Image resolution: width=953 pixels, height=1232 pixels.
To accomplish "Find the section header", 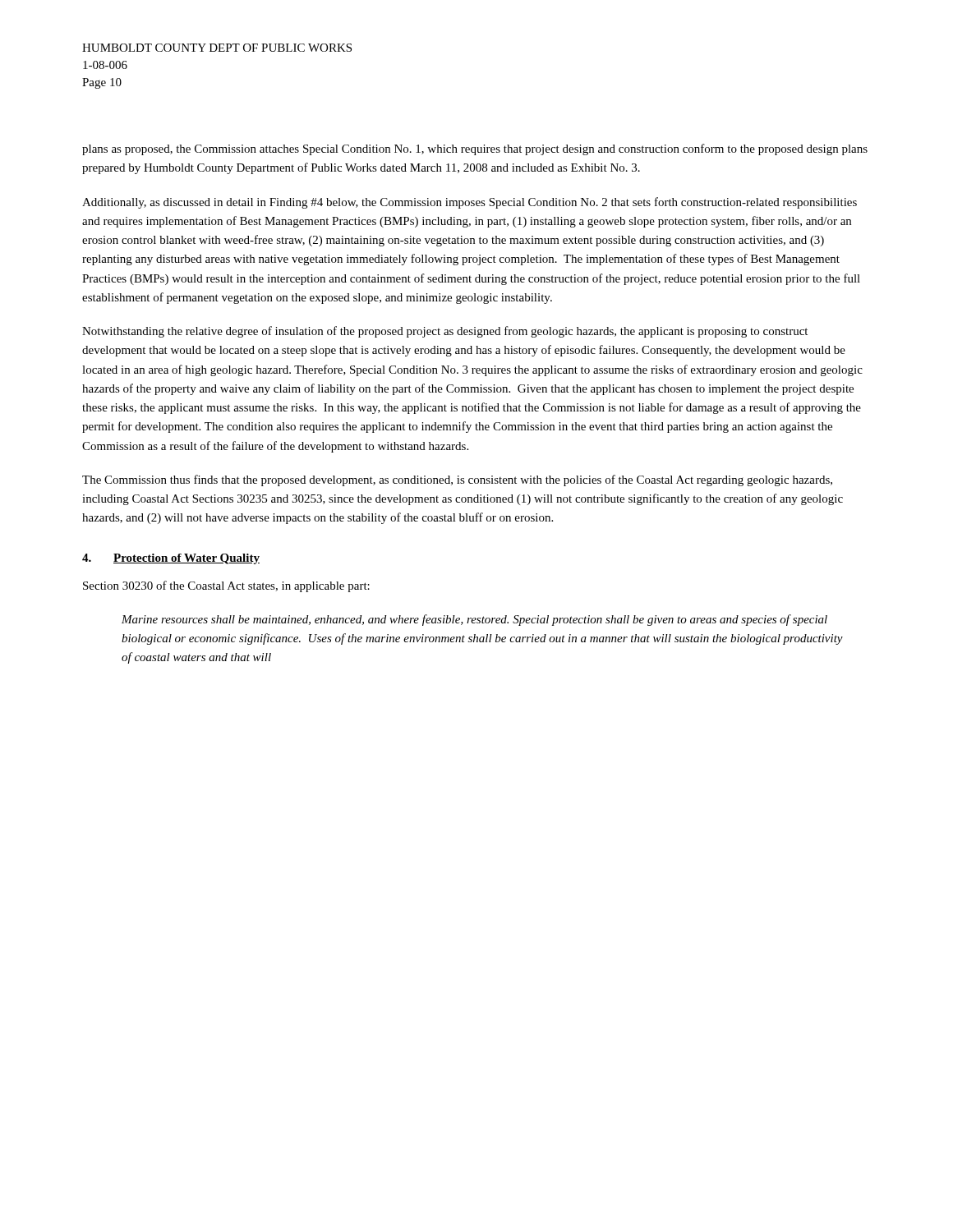I will pyautogui.click(x=171, y=558).
